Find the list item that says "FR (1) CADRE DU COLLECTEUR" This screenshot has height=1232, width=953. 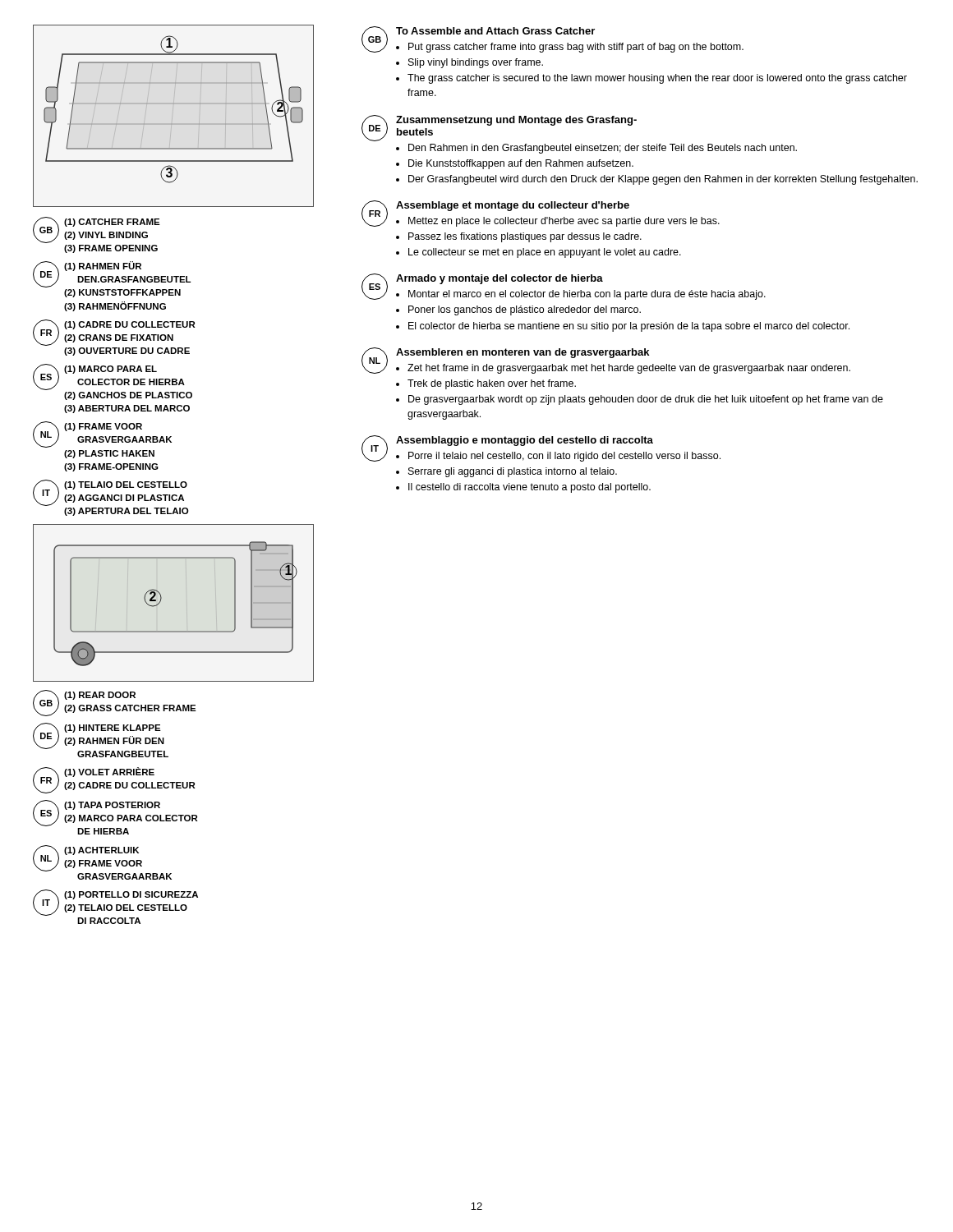pyautogui.click(x=114, y=337)
